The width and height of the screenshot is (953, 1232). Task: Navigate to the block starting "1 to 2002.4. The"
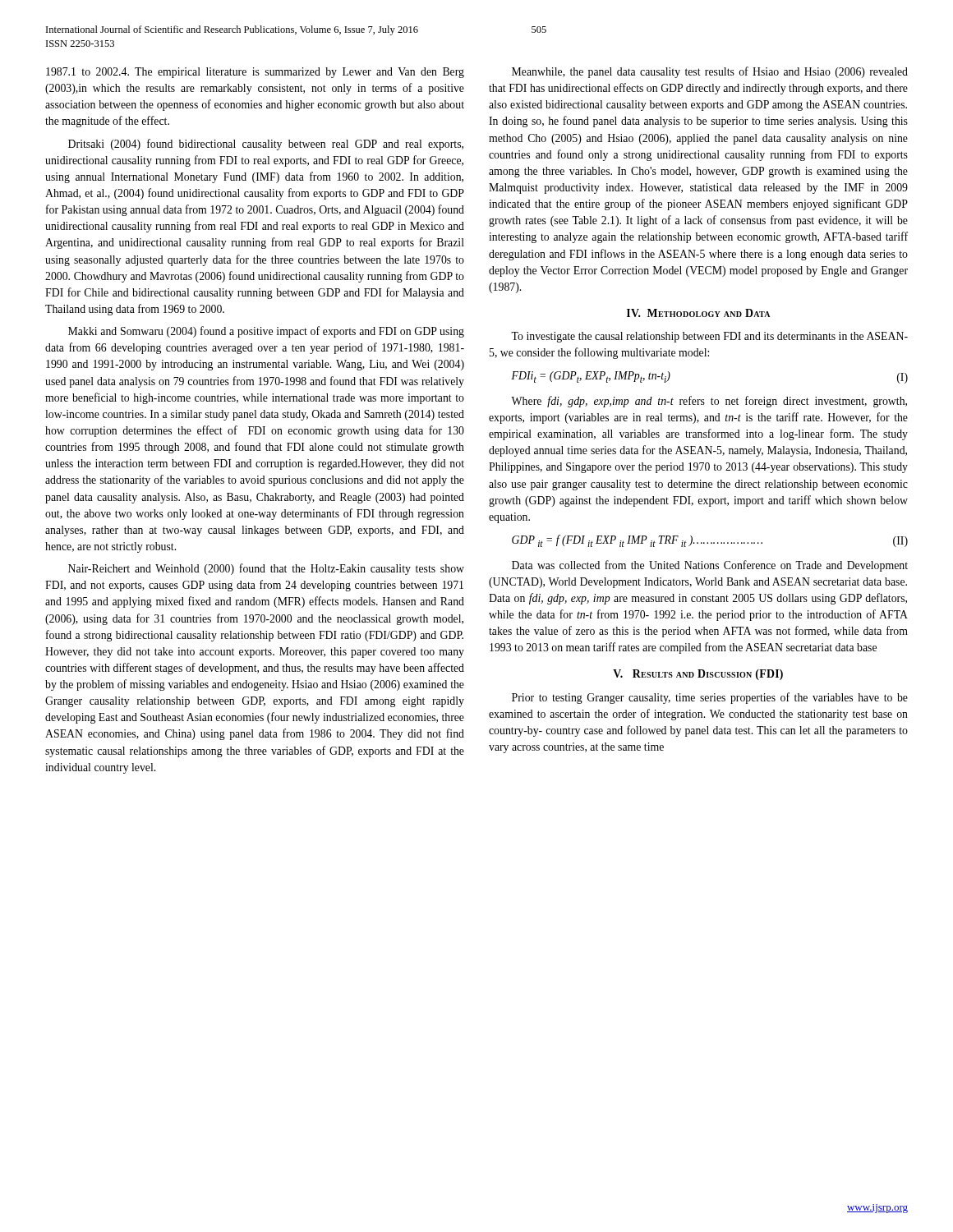pos(255,97)
